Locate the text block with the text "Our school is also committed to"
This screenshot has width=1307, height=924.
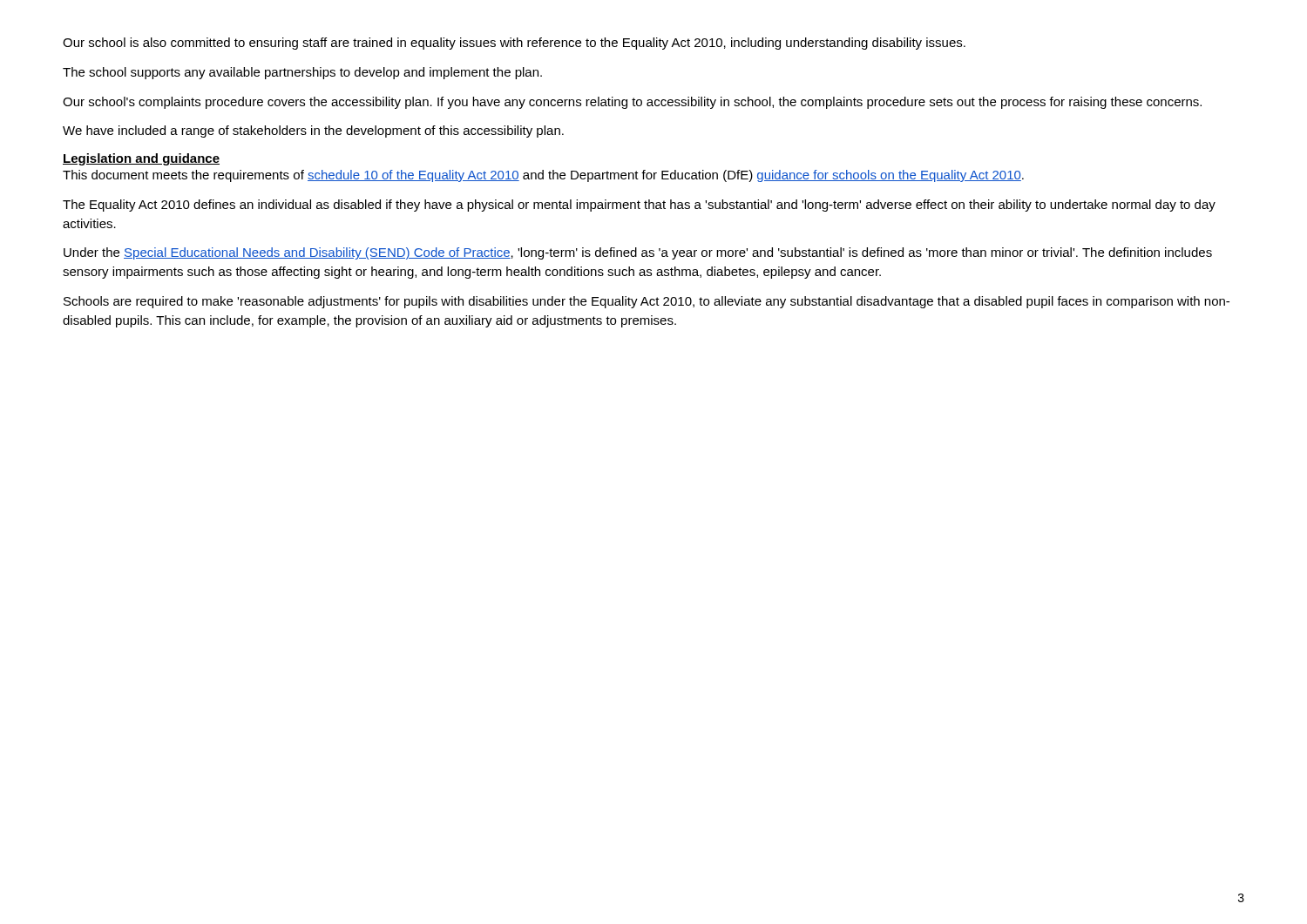[515, 42]
